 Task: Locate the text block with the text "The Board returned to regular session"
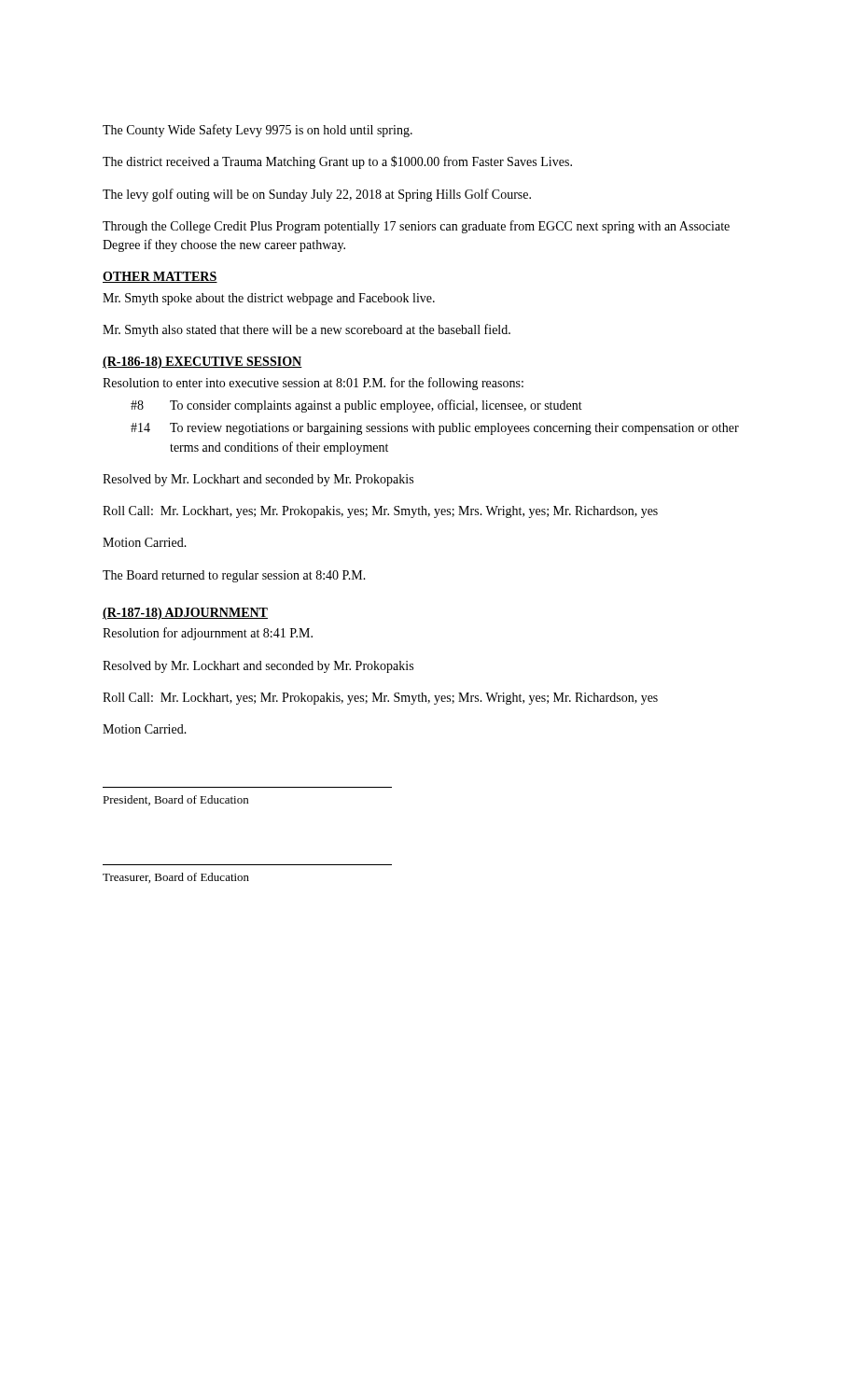[234, 575]
